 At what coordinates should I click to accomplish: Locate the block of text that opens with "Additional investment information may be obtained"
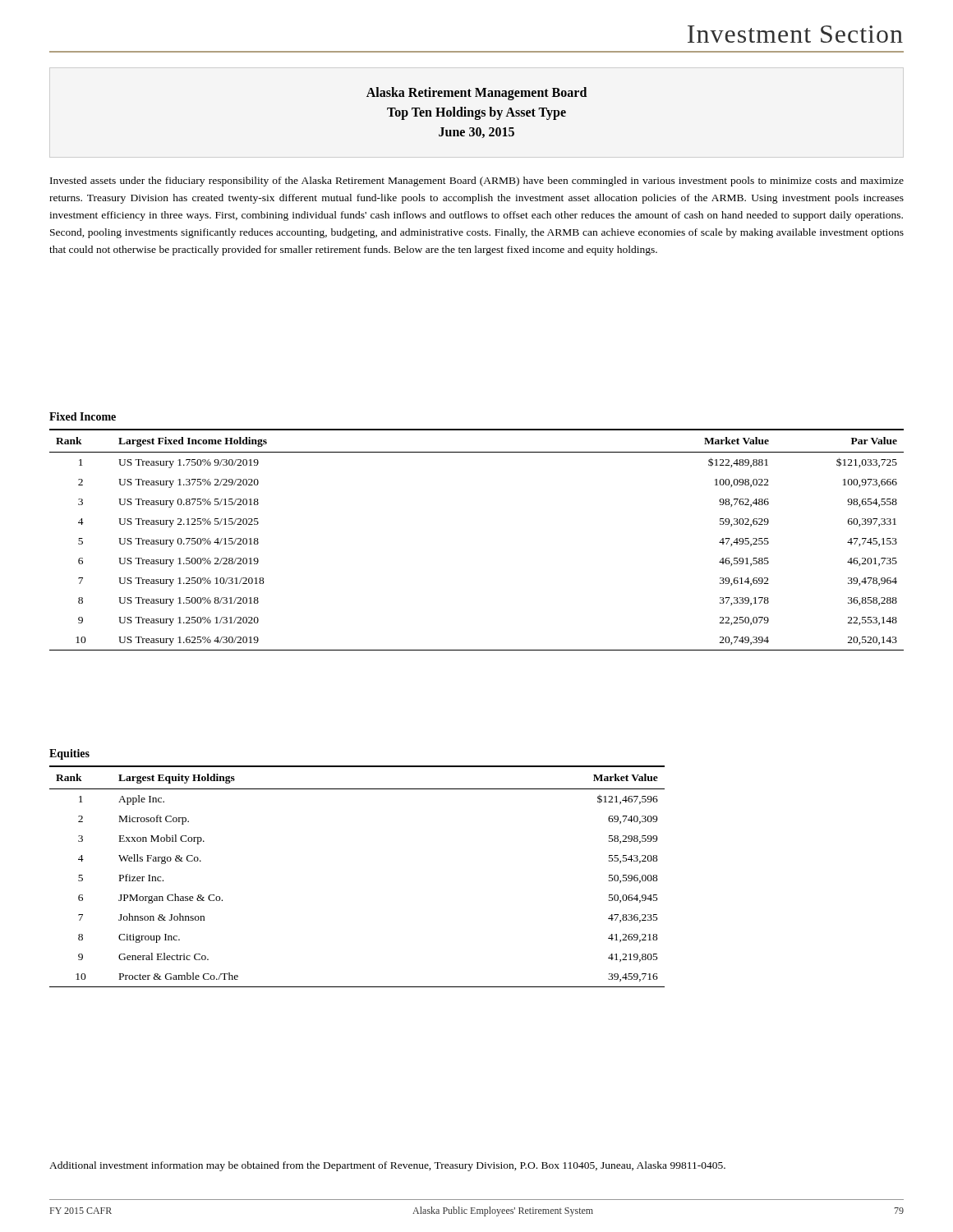[388, 1165]
